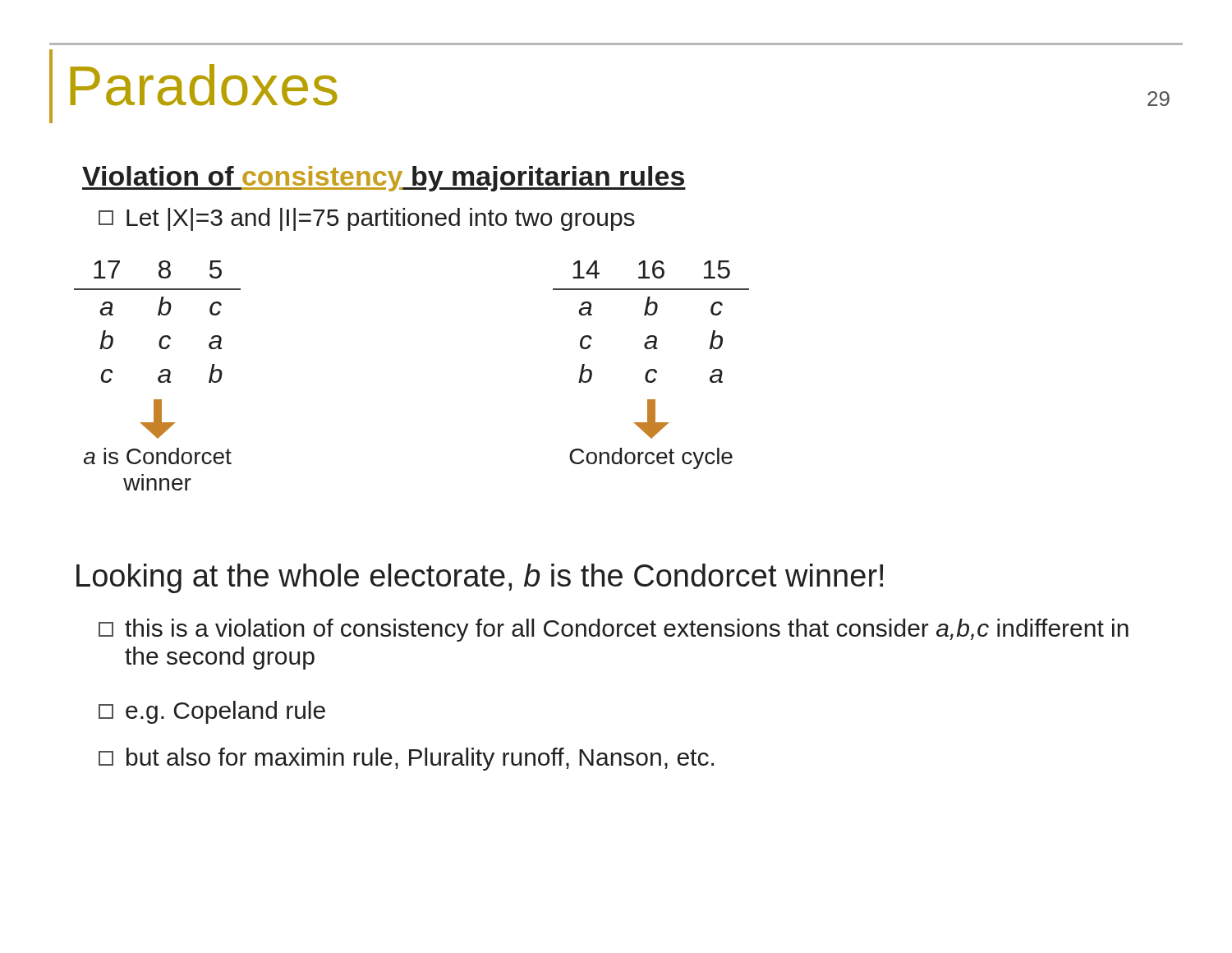Viewport: 1232px width, 953px height.
Task: Click on the region starting "e.g. Copeland rule"
Action: (x=212, y=711)
